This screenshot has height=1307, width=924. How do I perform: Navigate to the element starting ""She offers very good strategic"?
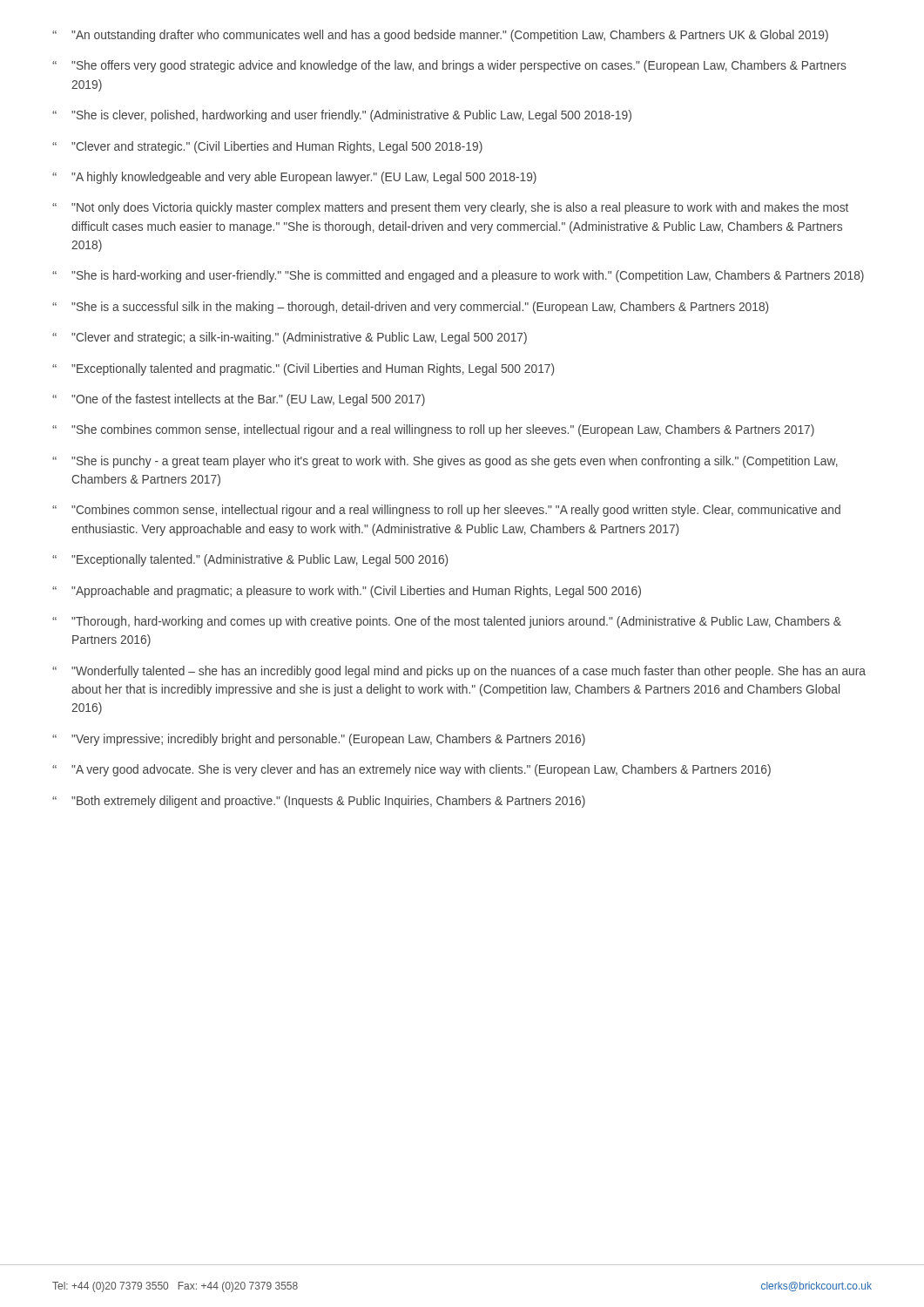(459, 75)
